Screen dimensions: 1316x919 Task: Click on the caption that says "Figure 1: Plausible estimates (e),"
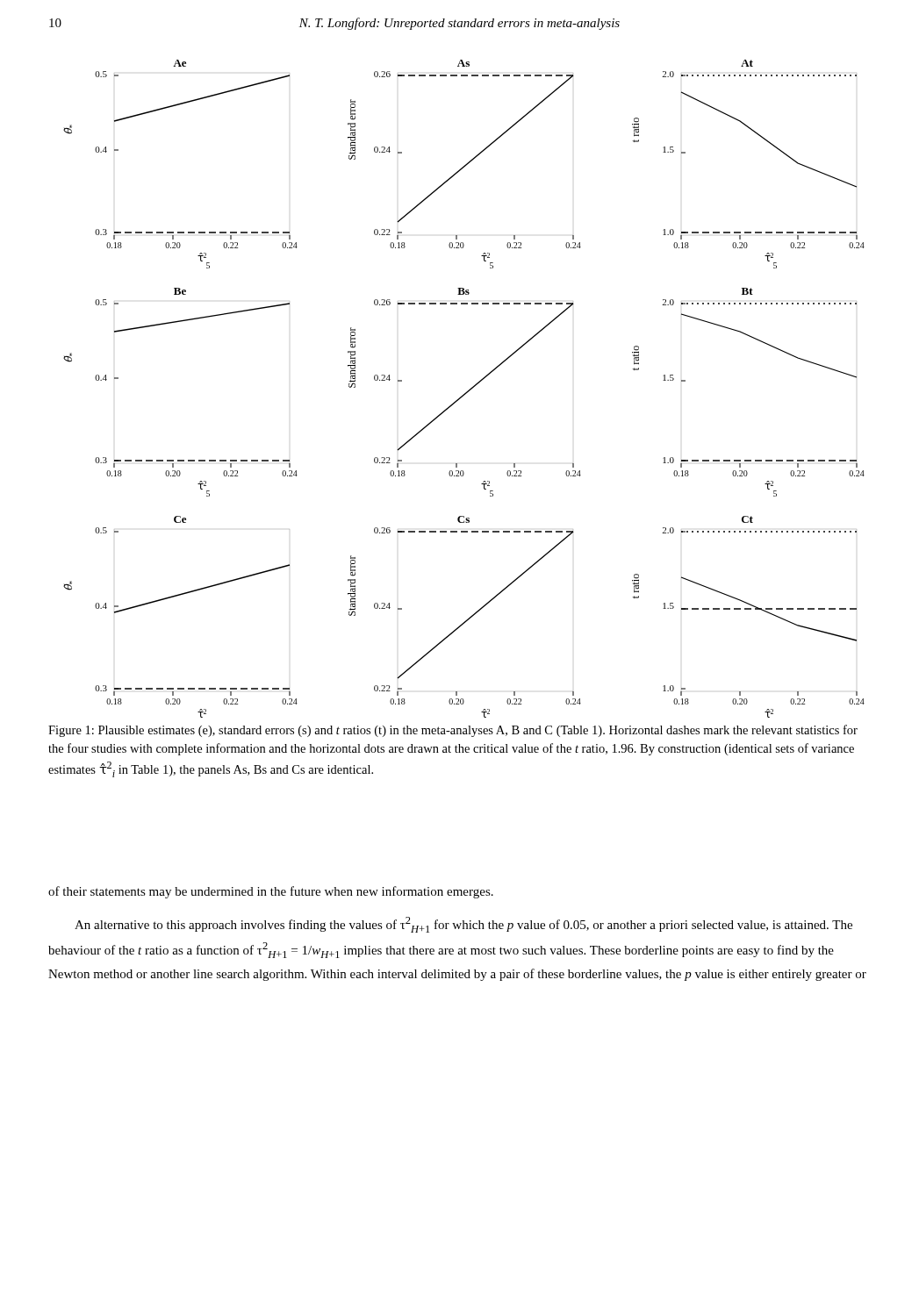pos(453,751)
